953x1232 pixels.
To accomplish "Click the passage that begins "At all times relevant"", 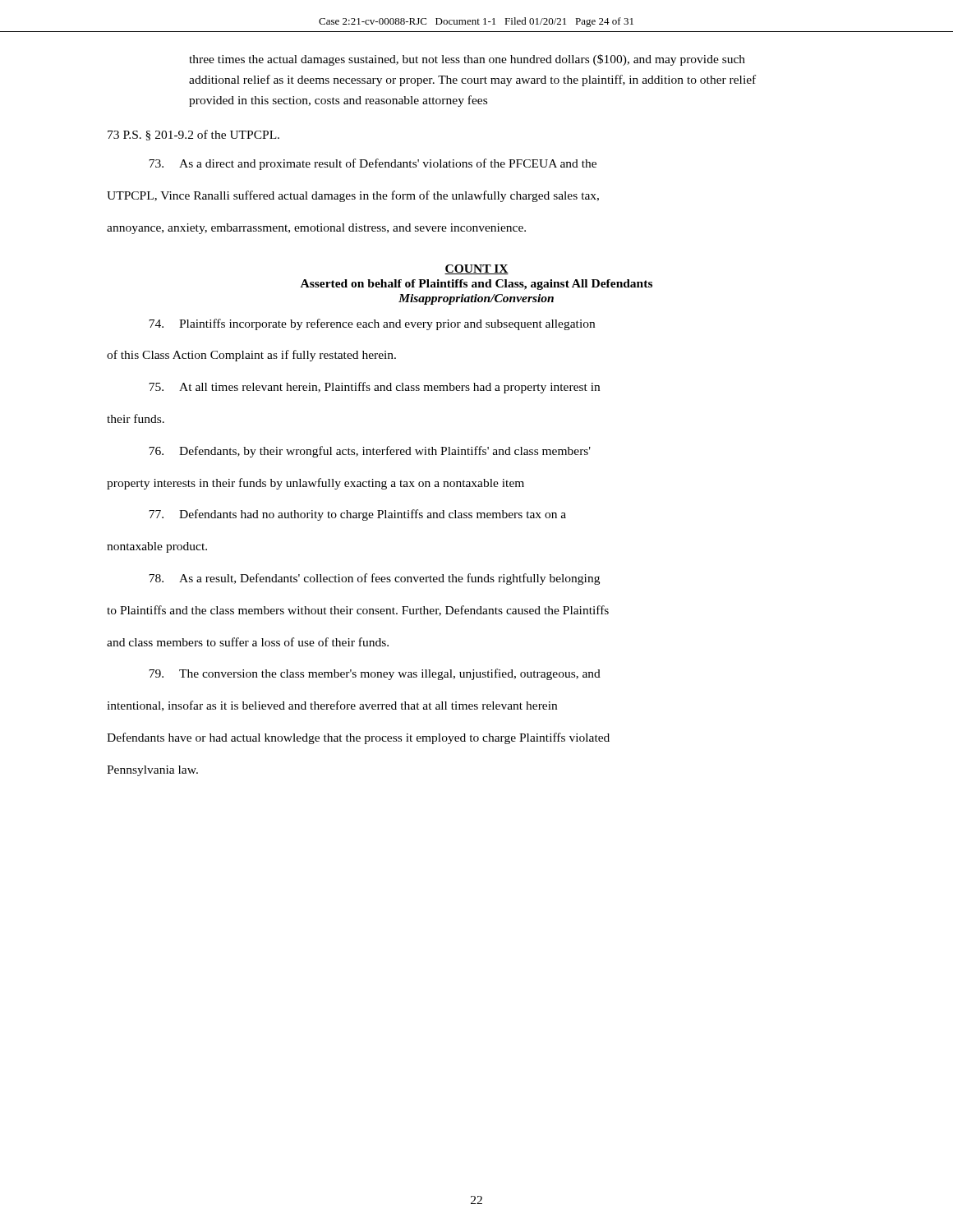I will click(374, 388).
